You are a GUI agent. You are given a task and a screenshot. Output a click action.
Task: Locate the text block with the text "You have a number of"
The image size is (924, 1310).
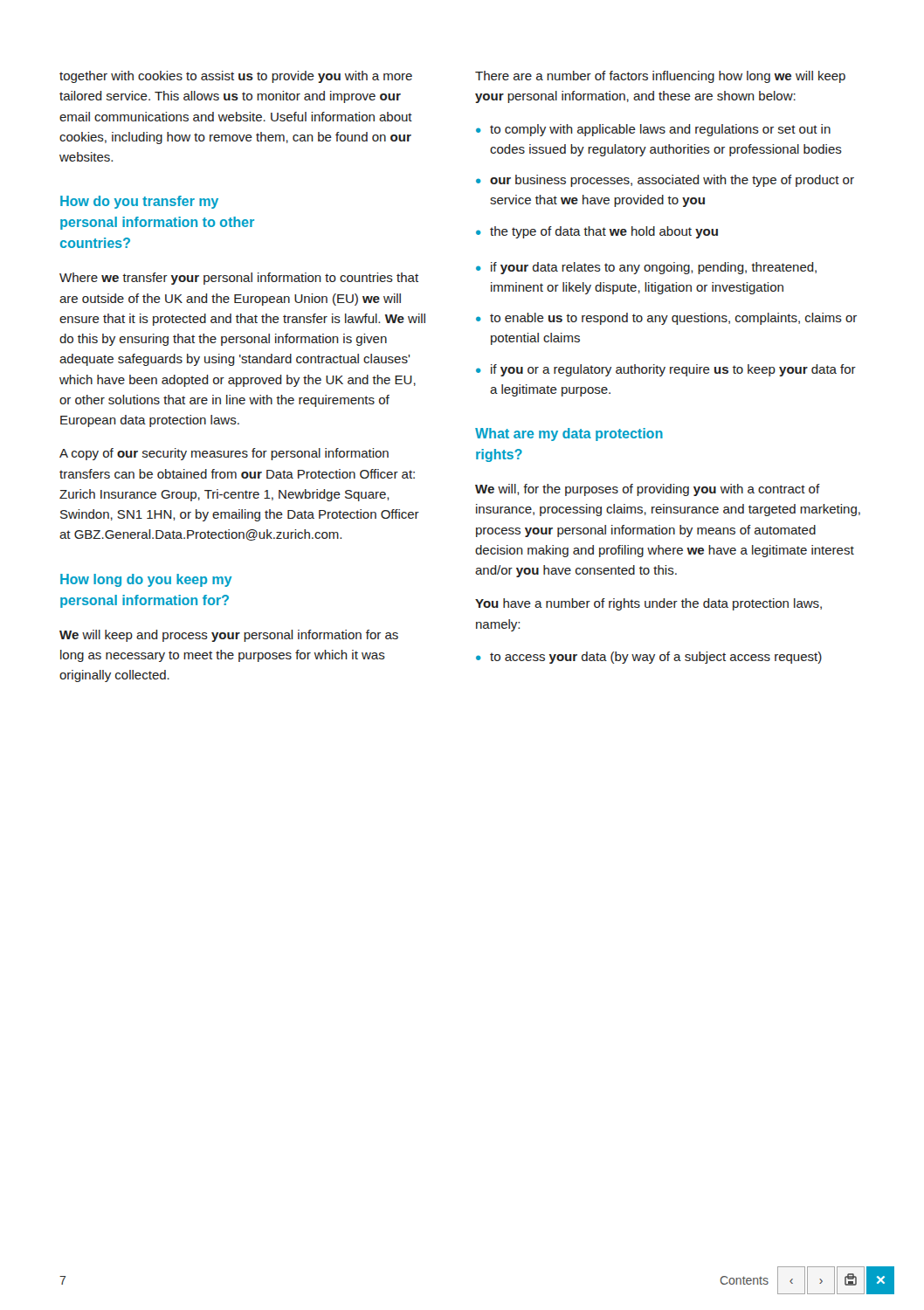click(670, 613)
